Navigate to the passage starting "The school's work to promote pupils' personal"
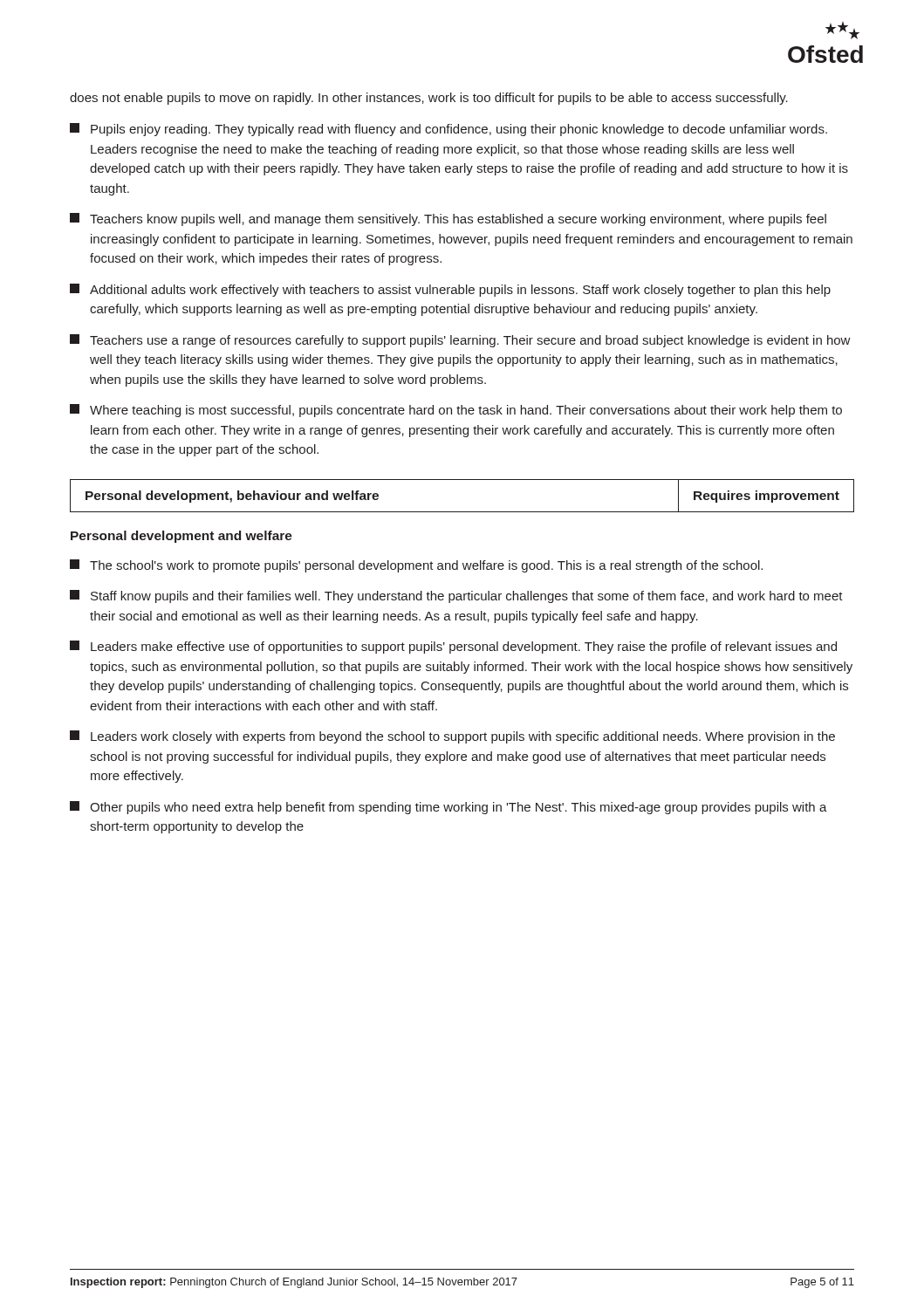The height and width of the screenshot is (1309, 924). 462,565
